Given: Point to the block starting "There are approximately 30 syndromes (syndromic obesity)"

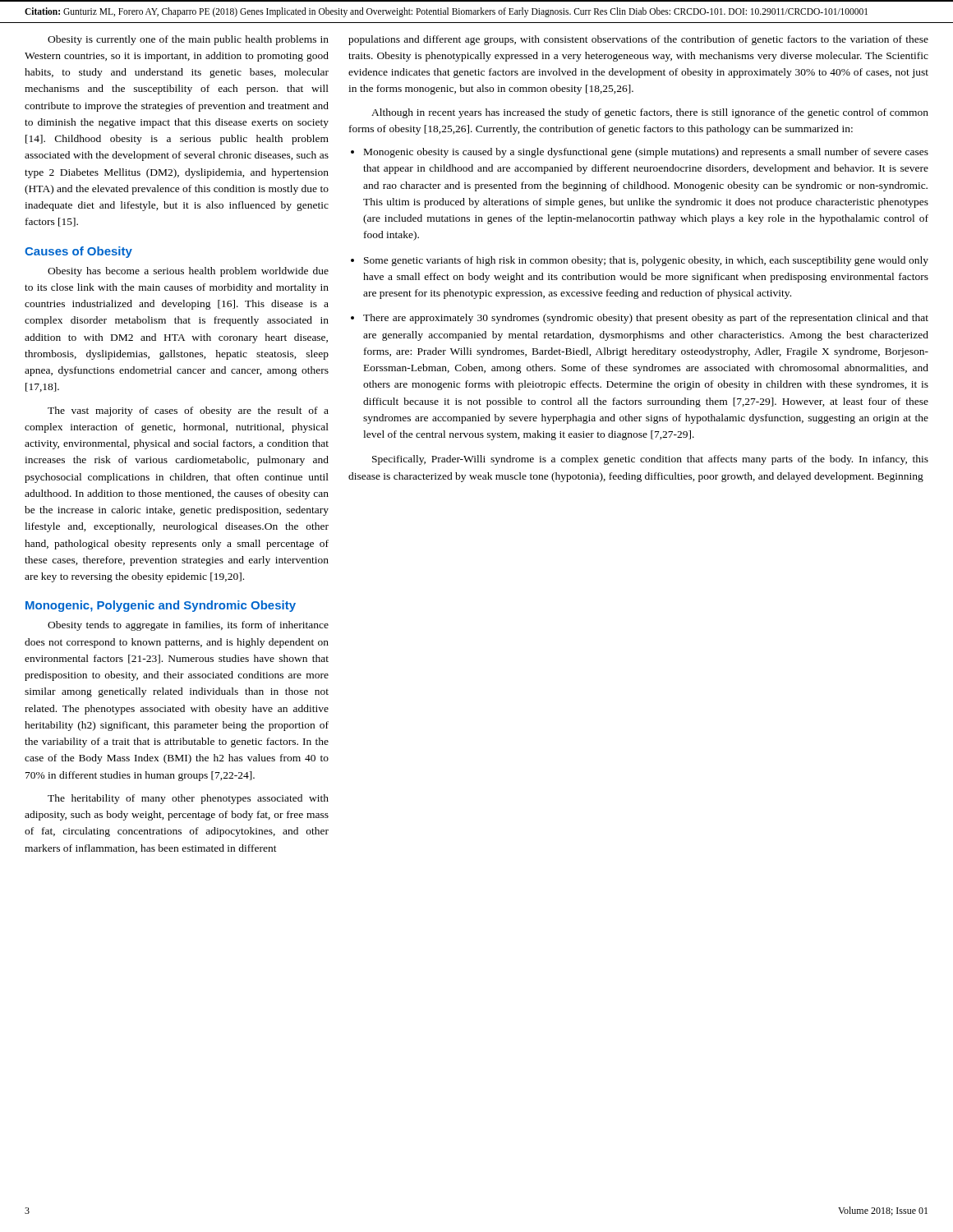Looking at the screenshot, I should click(x=646, y=376).
